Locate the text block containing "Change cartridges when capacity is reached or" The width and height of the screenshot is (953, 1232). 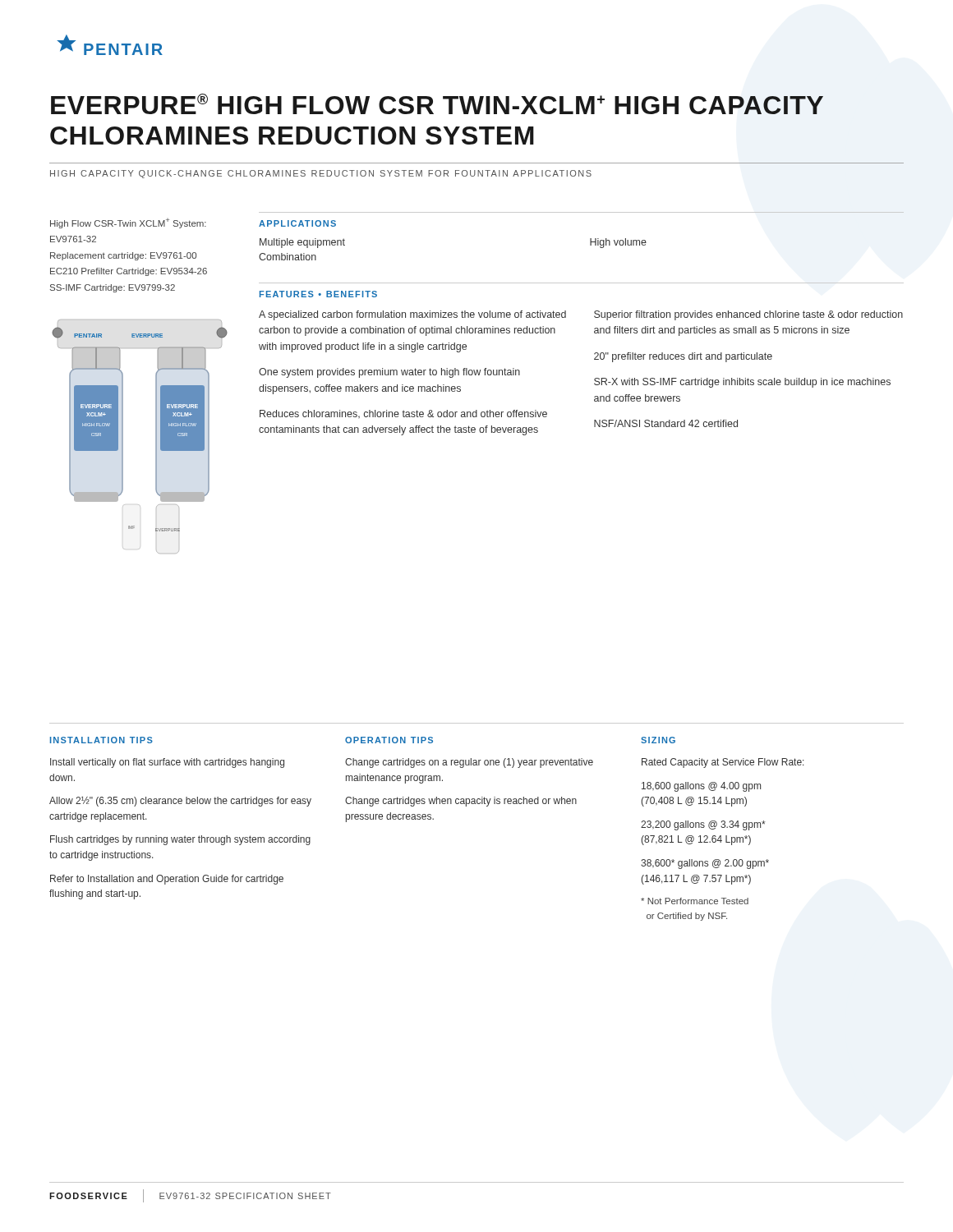click(x=461, y=809)
